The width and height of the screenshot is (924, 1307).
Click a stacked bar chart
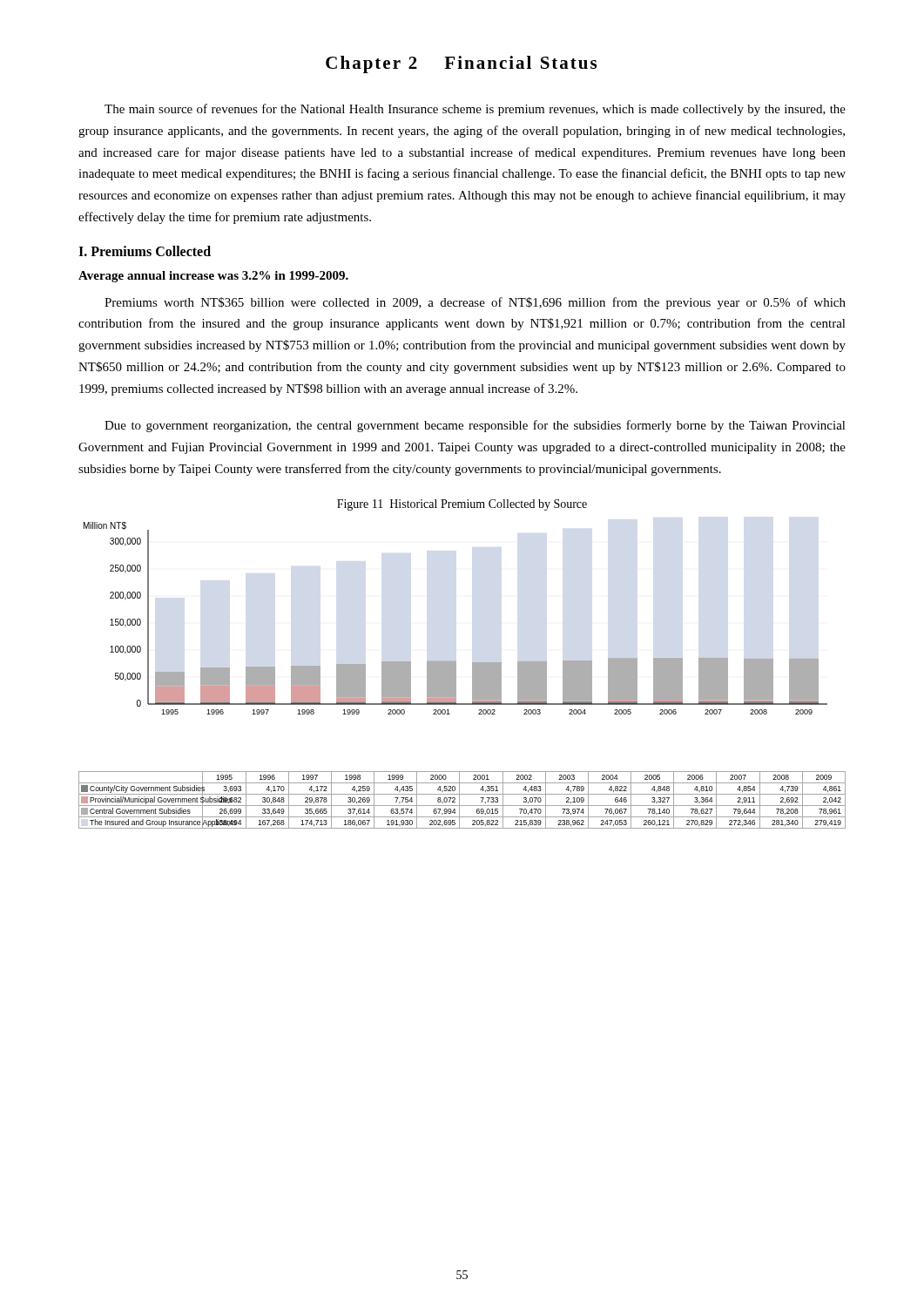[462, 672]
